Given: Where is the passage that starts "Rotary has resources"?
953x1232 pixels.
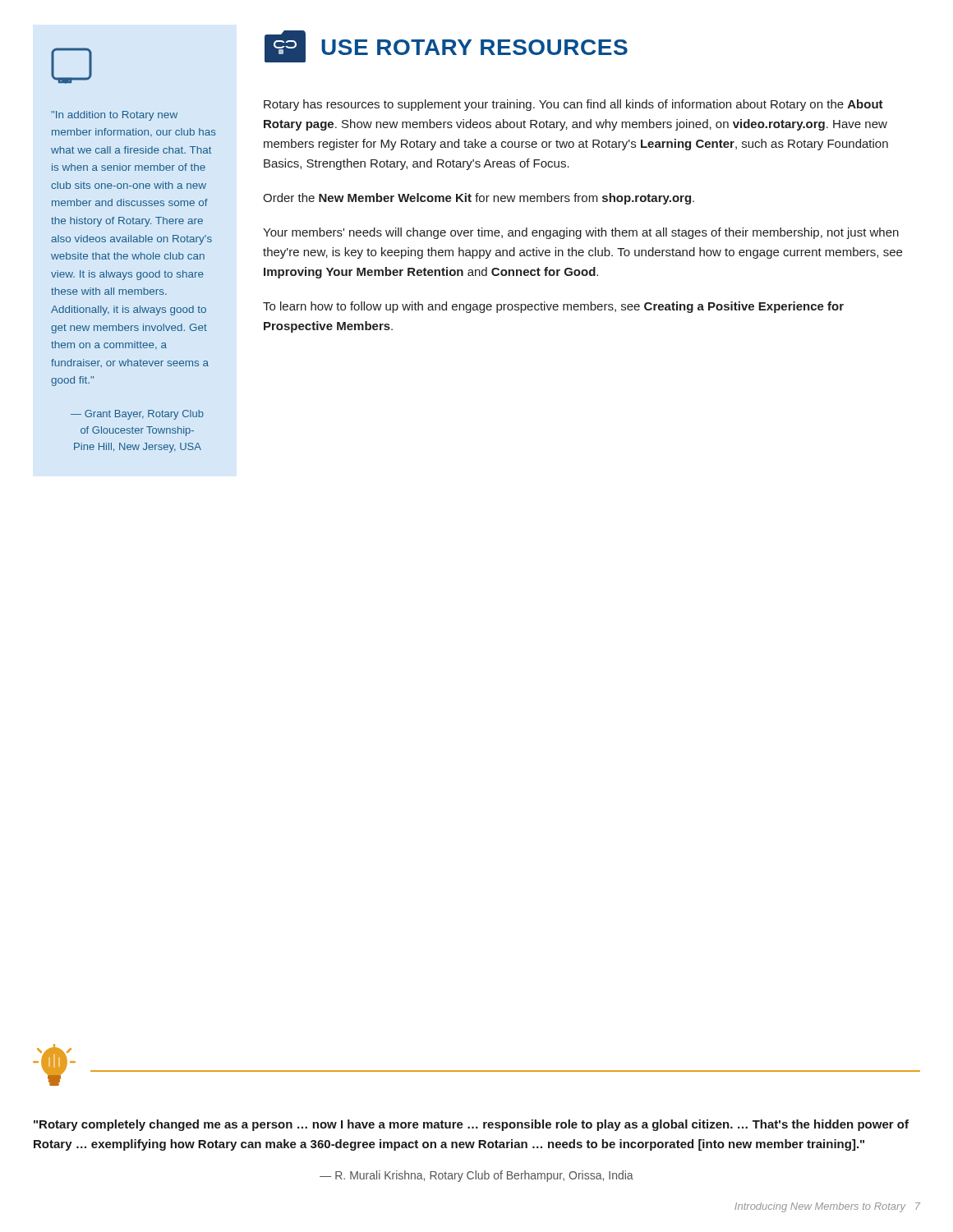Looking at the screenshot, I should [587, 133].
